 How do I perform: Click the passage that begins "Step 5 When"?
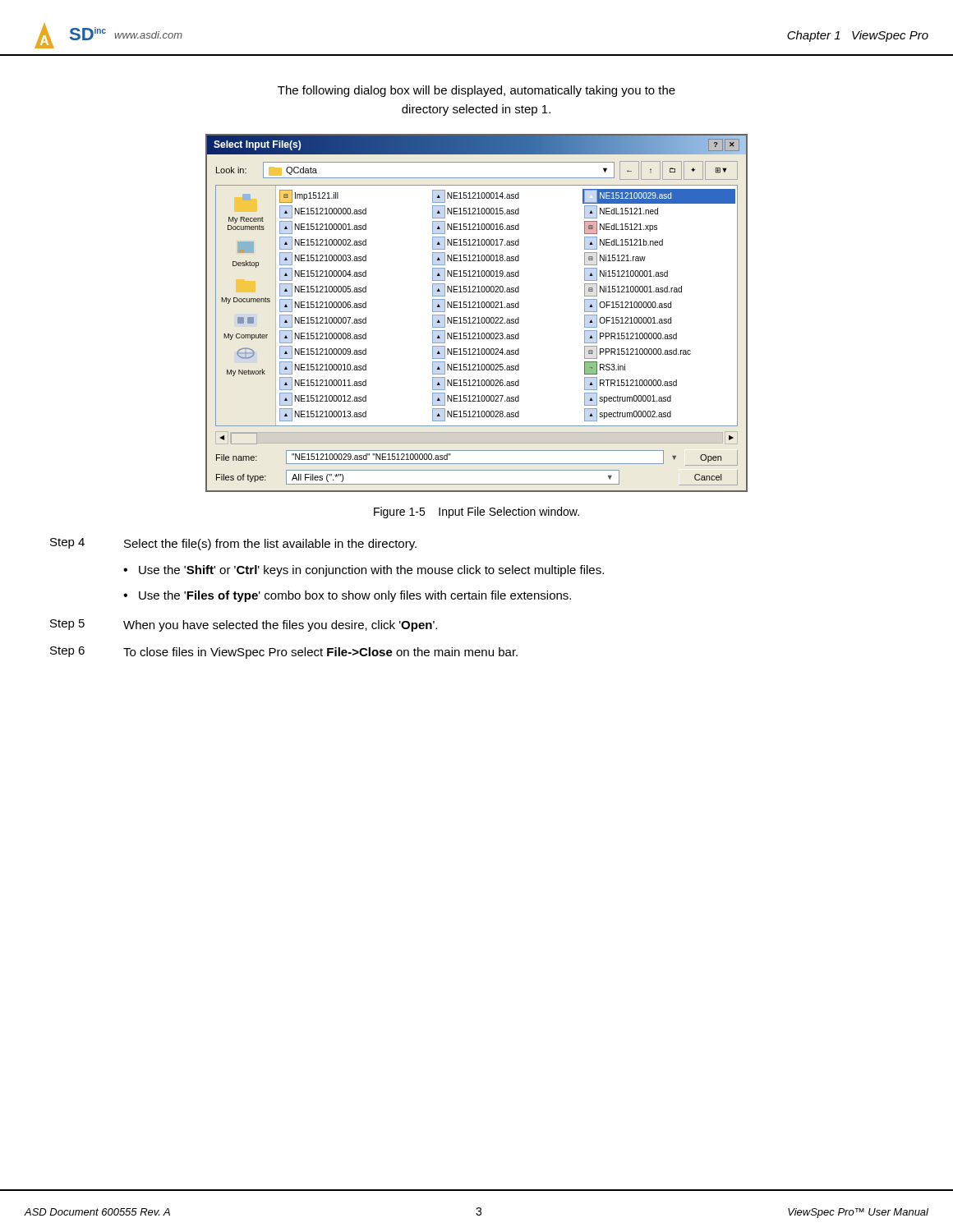pyautogui.click(x=244, y=625)
